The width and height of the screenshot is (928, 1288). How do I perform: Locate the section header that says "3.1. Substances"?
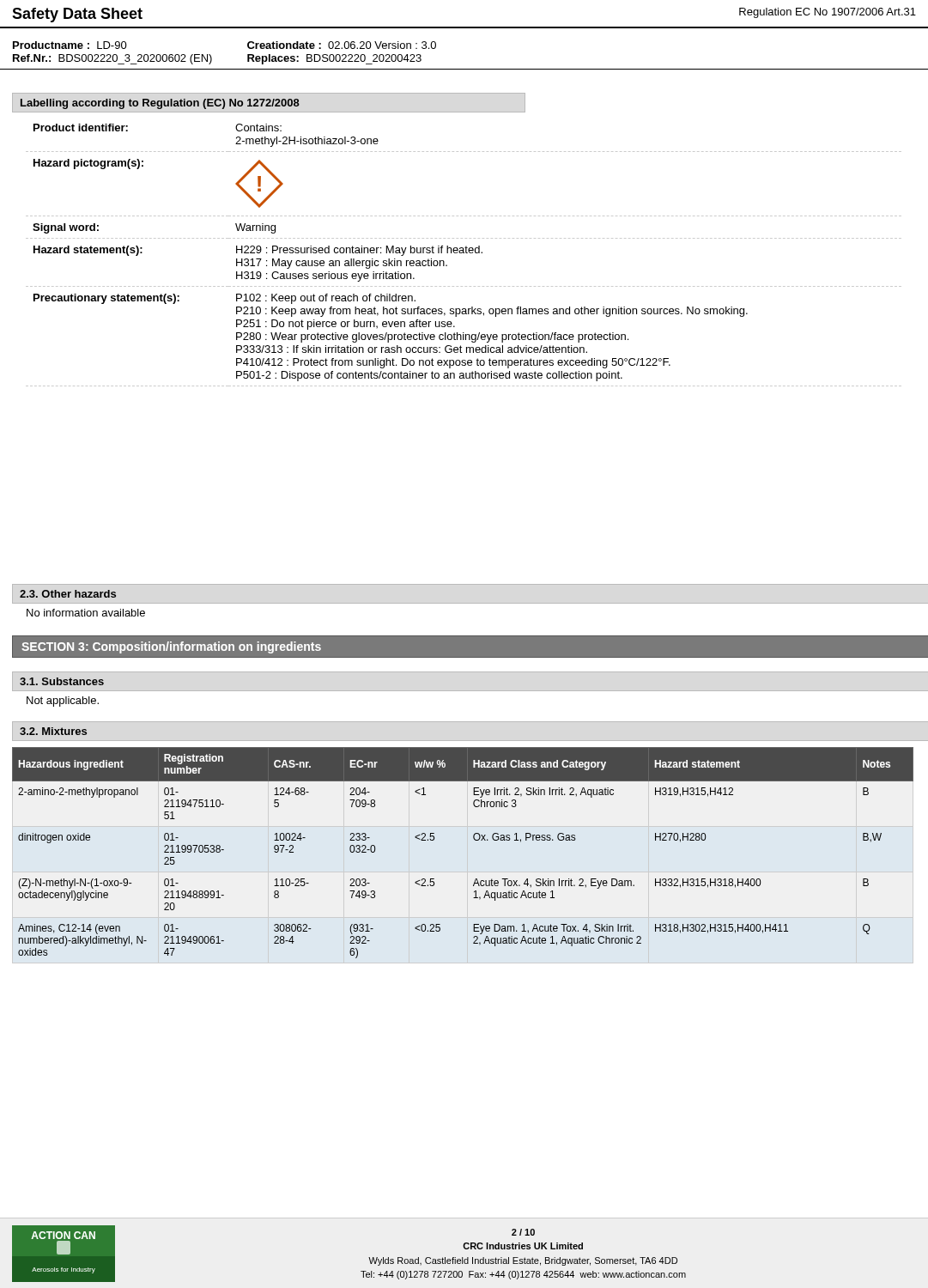pyautogui.click(x=62, y=681)
